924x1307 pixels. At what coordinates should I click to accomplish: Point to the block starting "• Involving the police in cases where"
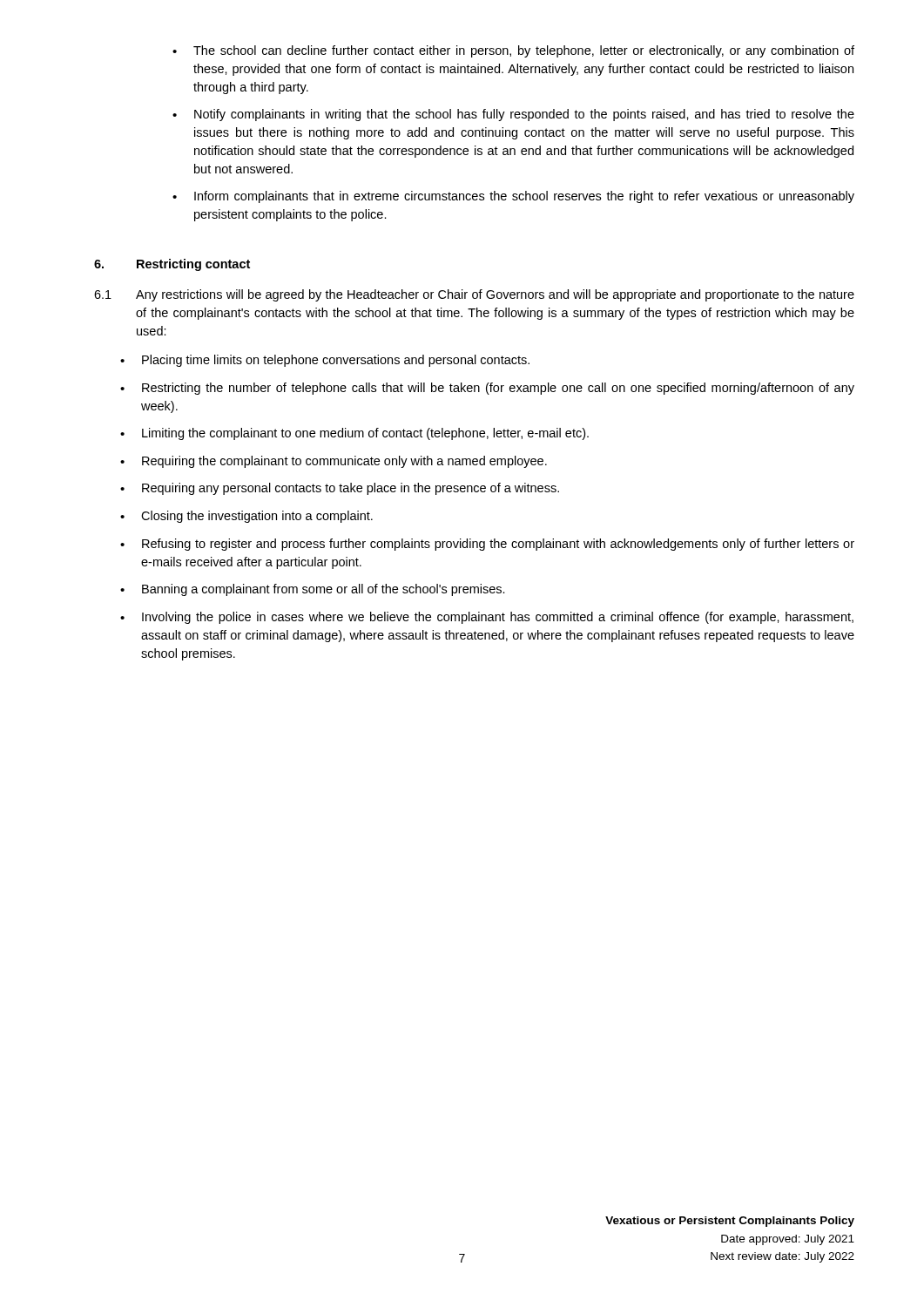pyautogui.click(x=487, y=635)
